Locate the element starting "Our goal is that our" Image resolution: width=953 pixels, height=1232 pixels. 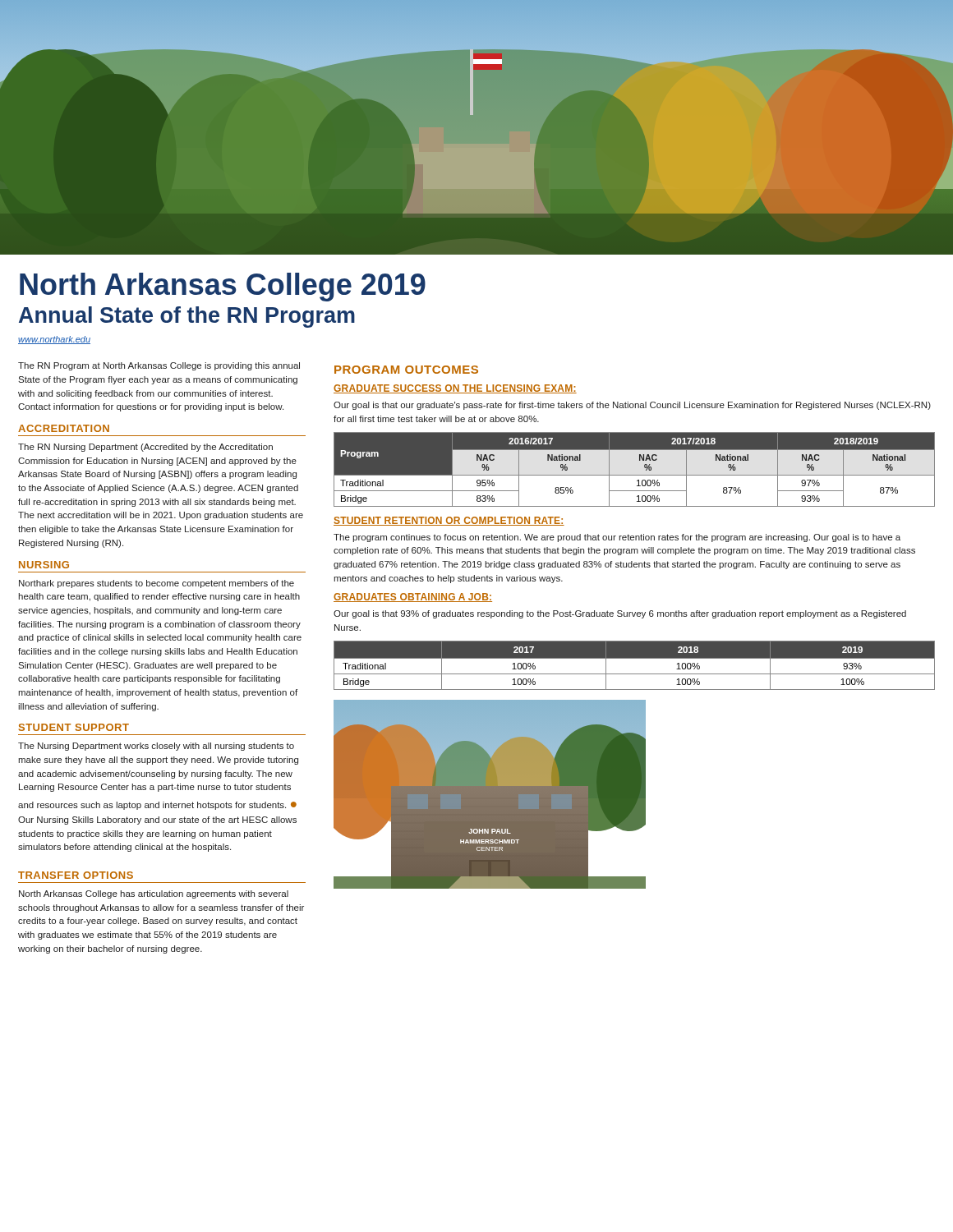[x=632, y=412]
